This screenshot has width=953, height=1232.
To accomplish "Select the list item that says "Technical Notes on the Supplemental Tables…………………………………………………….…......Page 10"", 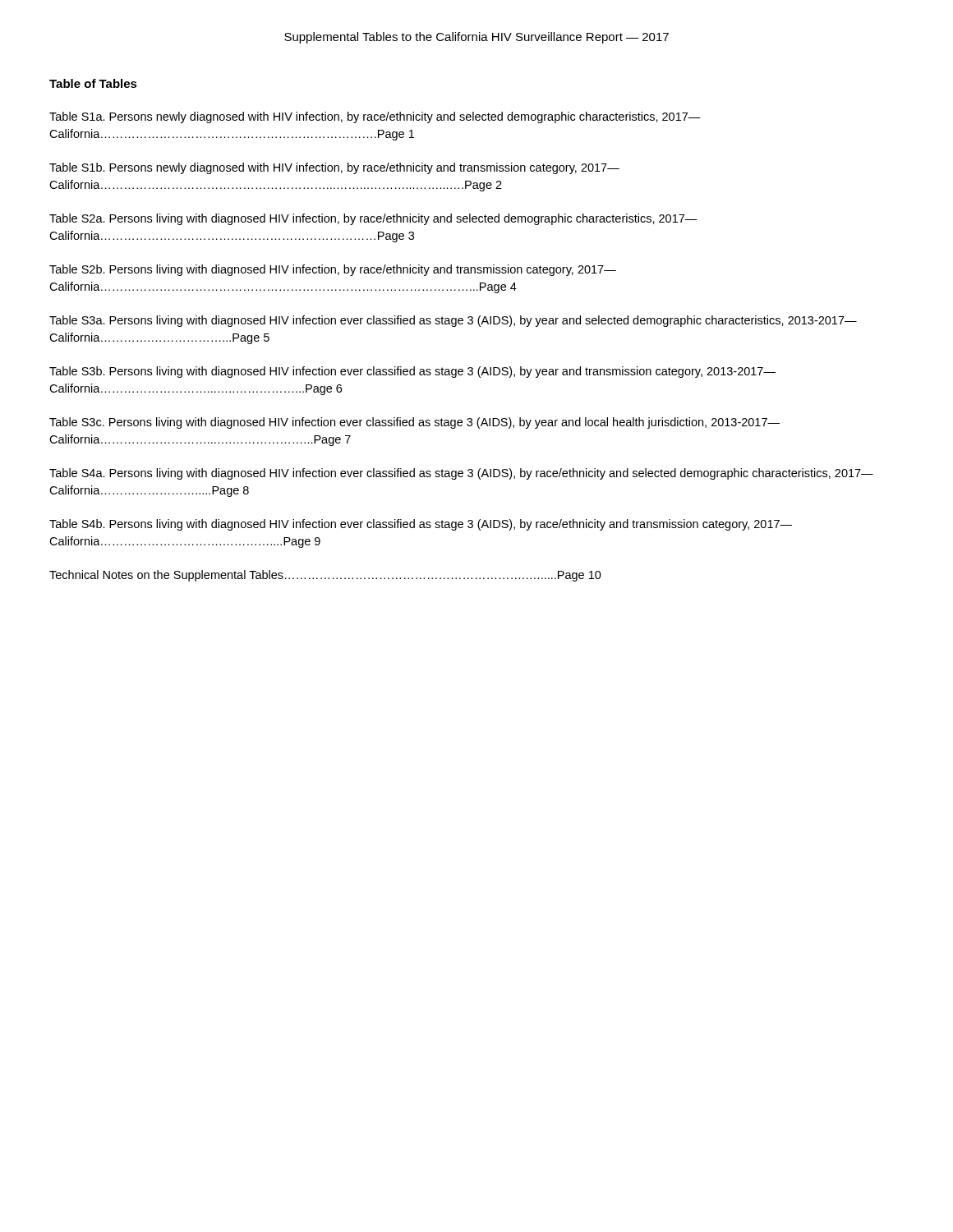I will pyautogui.click(x=325, y=575).
